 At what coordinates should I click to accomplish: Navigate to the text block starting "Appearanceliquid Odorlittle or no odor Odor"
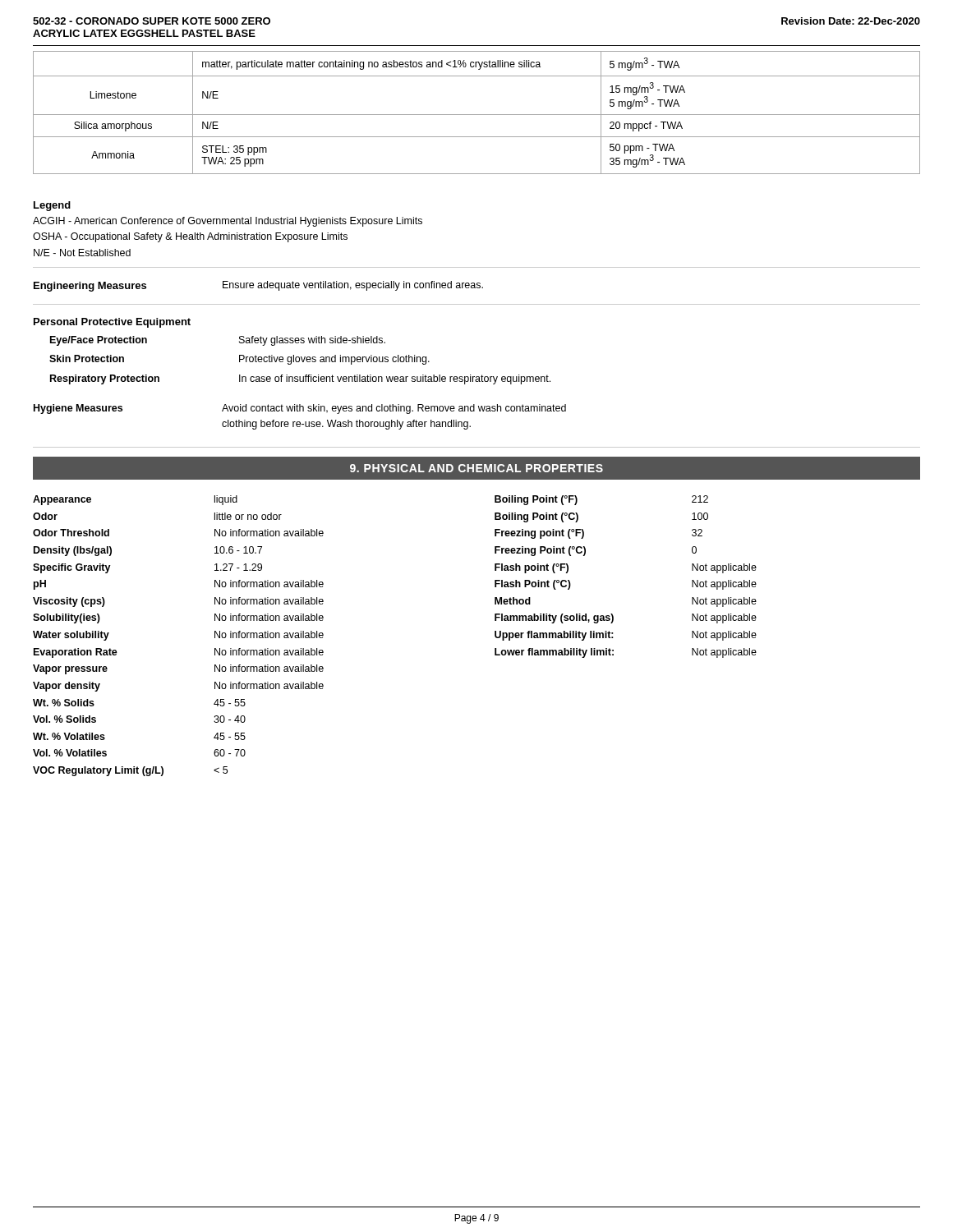tap(60, 500)
